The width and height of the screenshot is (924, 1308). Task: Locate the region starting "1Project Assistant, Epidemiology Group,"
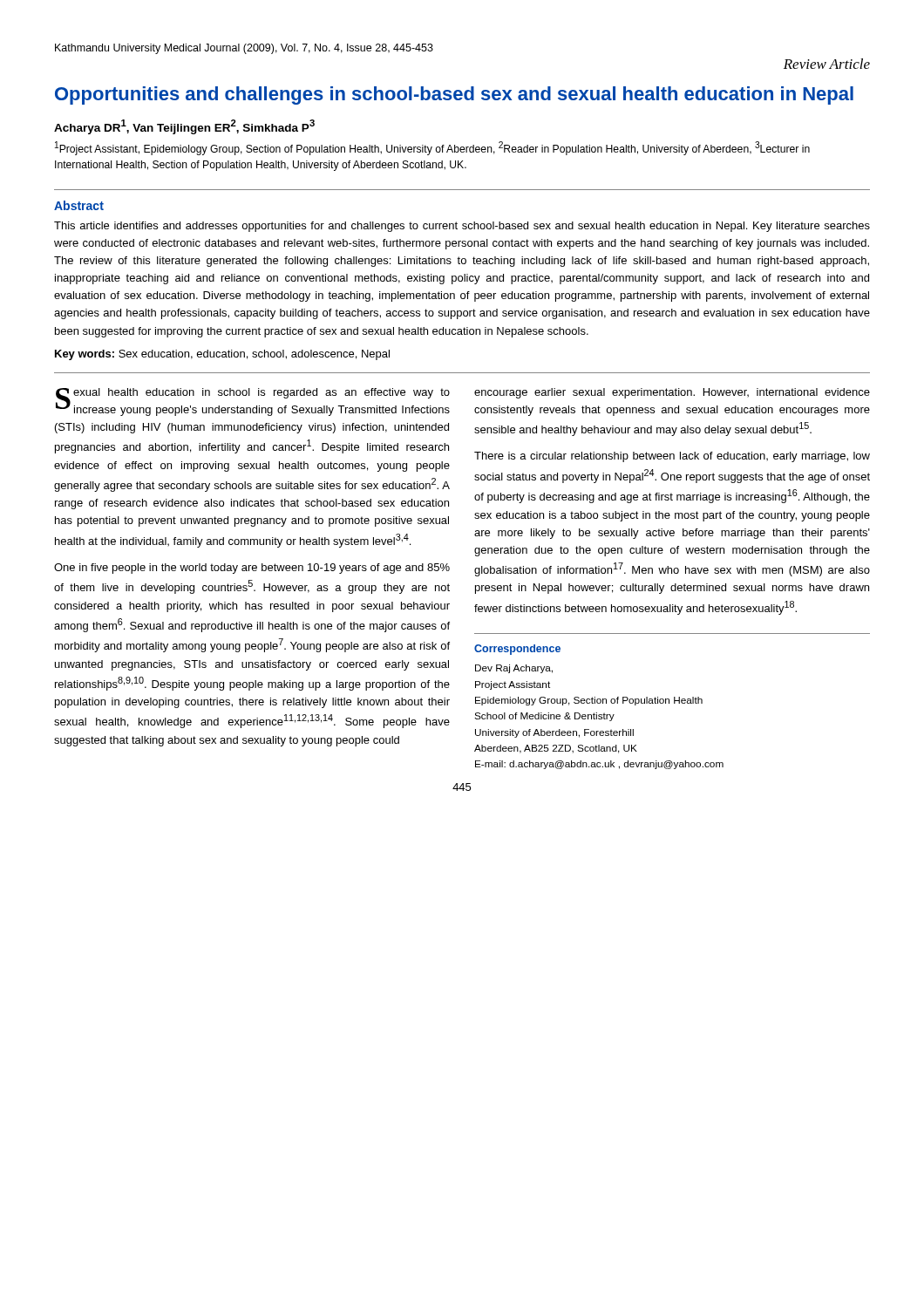432,156
